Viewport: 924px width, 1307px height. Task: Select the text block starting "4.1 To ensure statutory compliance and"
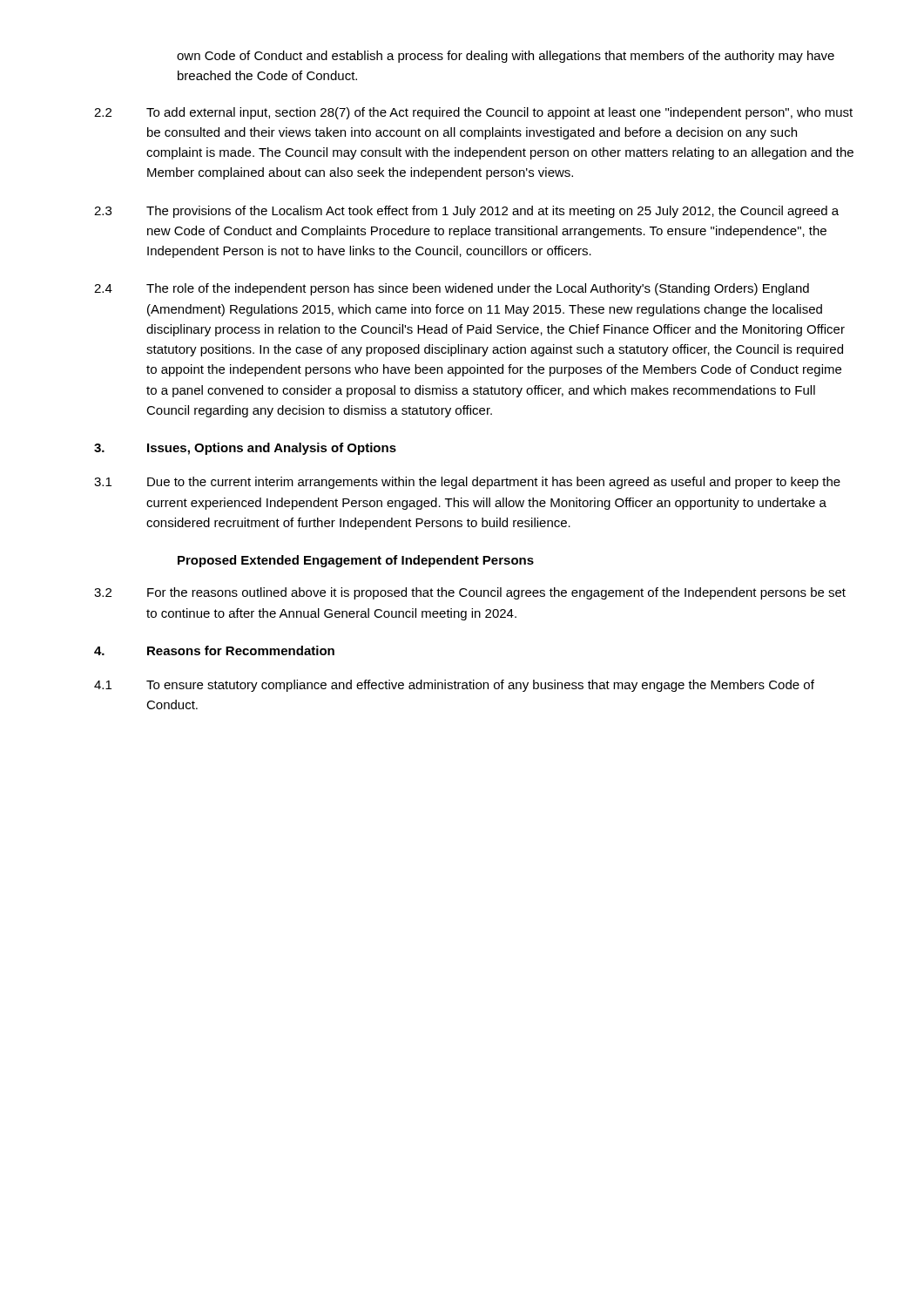pos(474,695)
